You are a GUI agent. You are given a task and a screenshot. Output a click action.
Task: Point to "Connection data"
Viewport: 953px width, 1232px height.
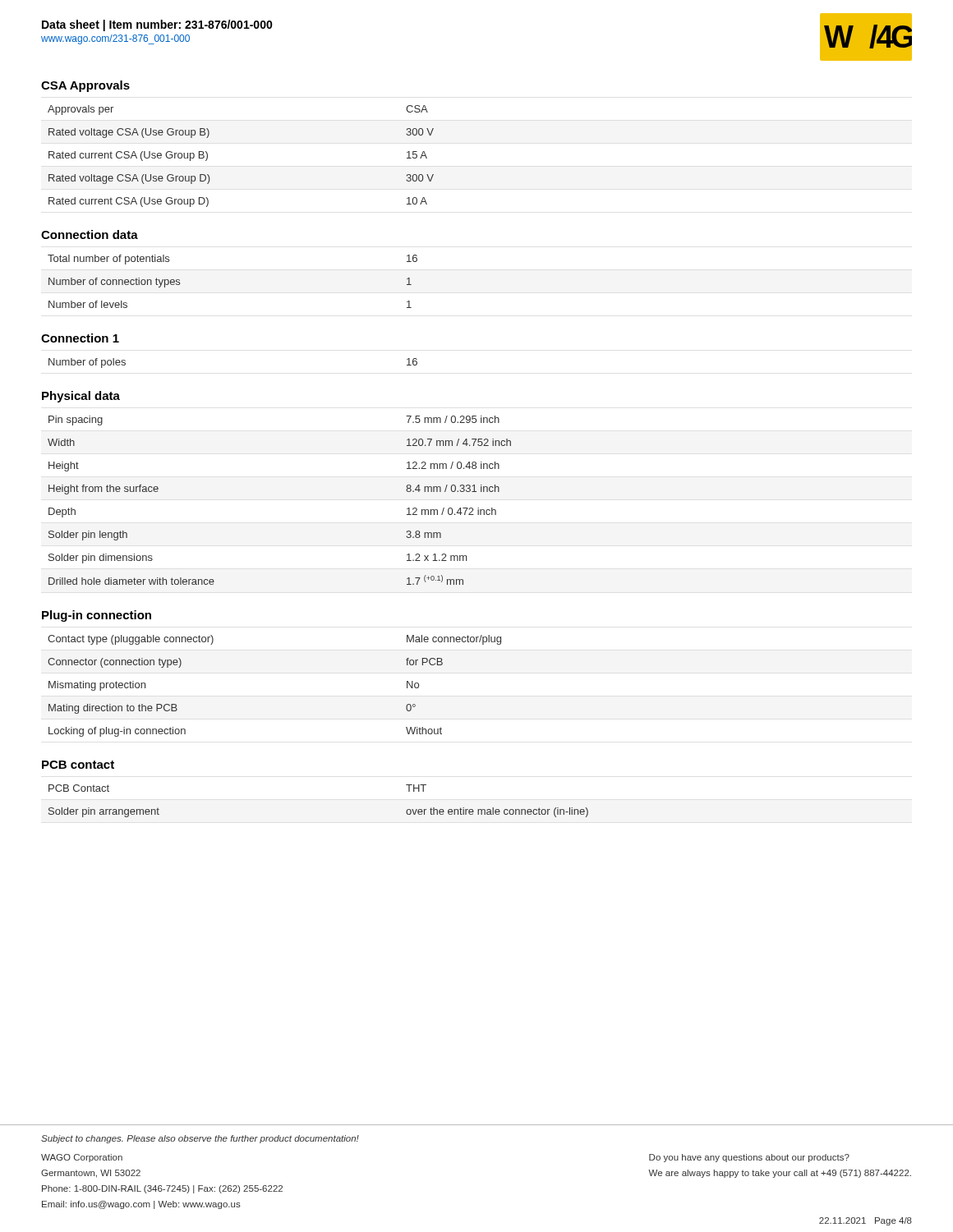pos(89,235)
